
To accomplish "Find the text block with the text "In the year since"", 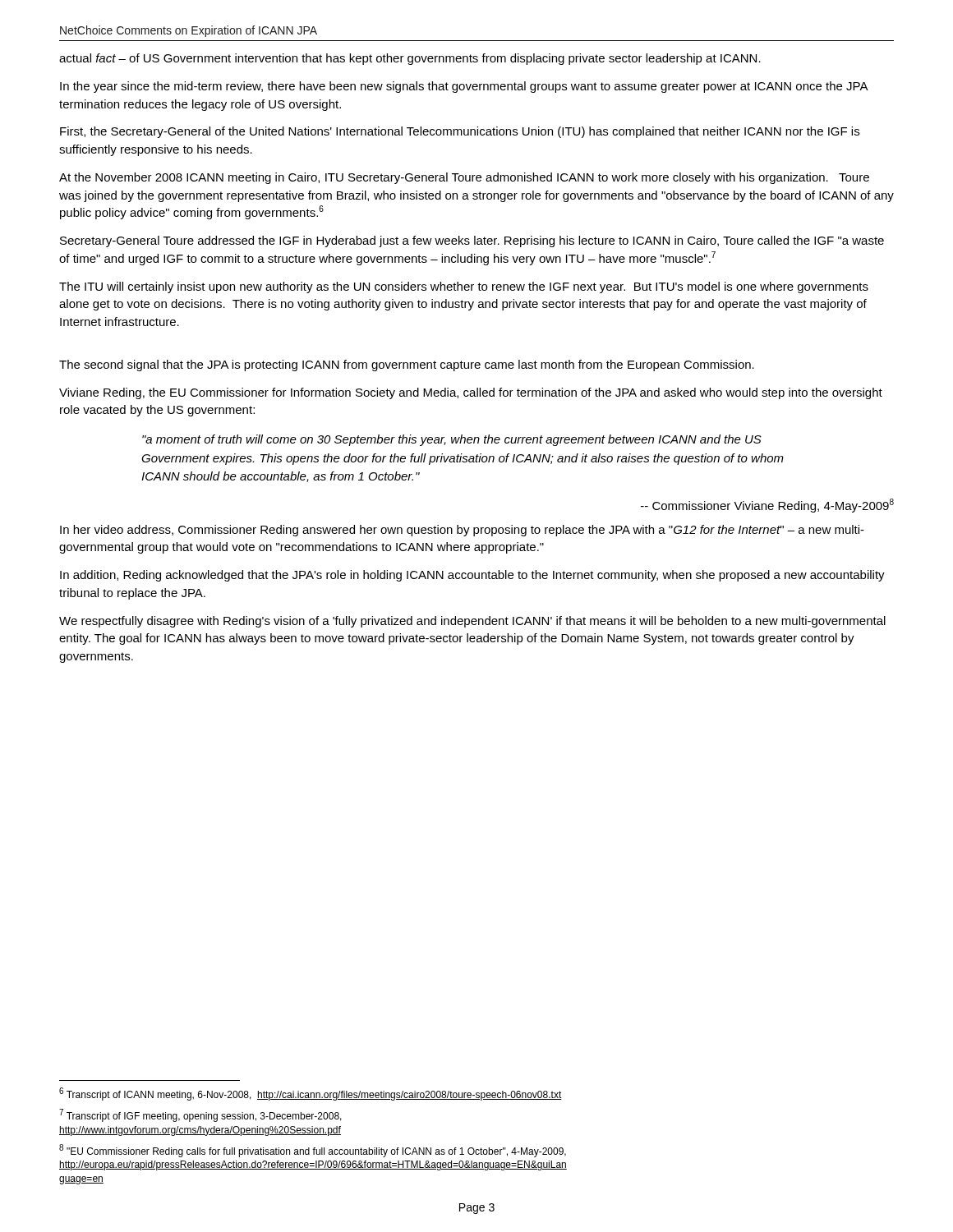I will pyautogui.click(x=463, y=95).
